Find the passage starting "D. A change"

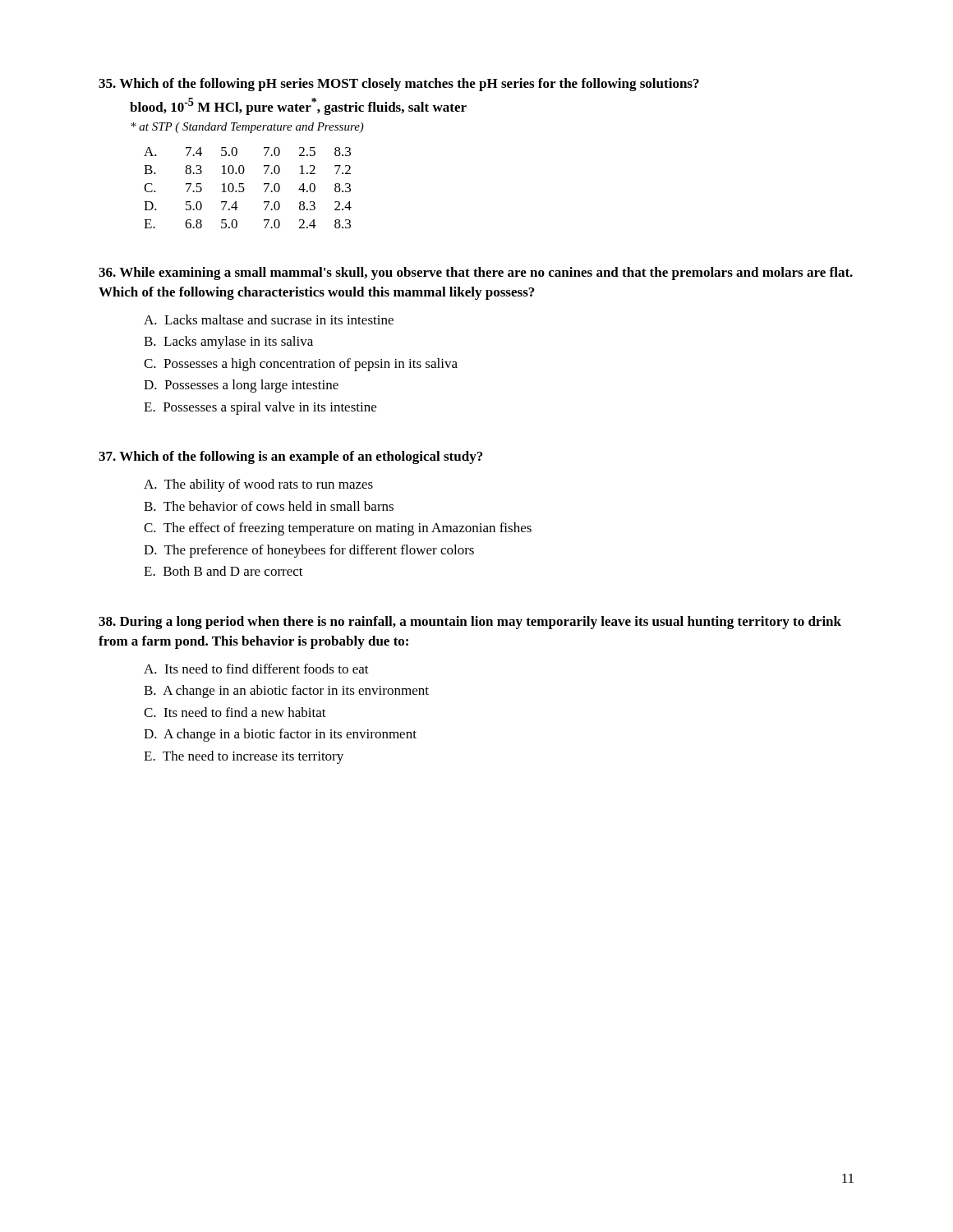pos(280,734)
